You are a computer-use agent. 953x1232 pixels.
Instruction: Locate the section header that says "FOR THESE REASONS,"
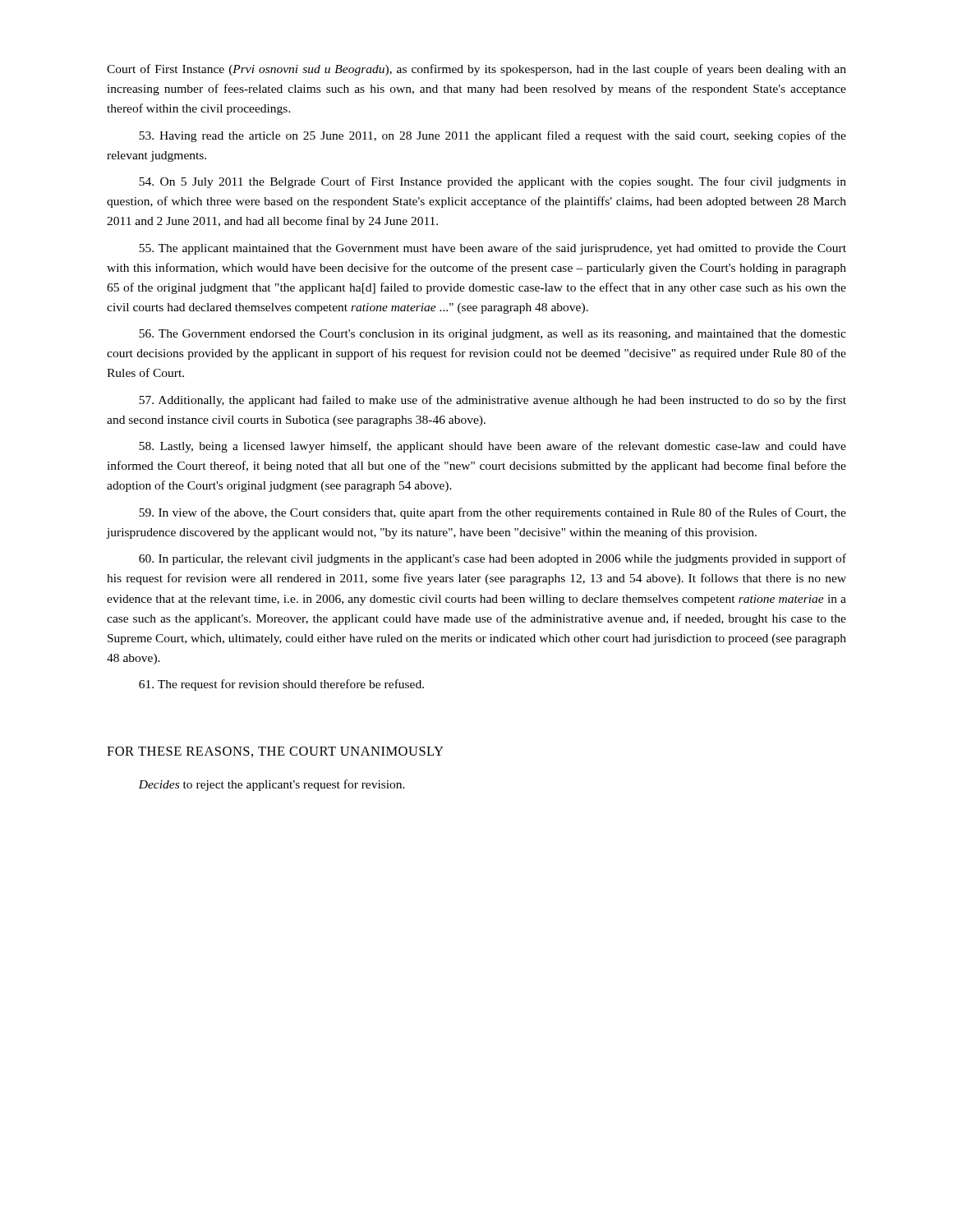point(275,751)
